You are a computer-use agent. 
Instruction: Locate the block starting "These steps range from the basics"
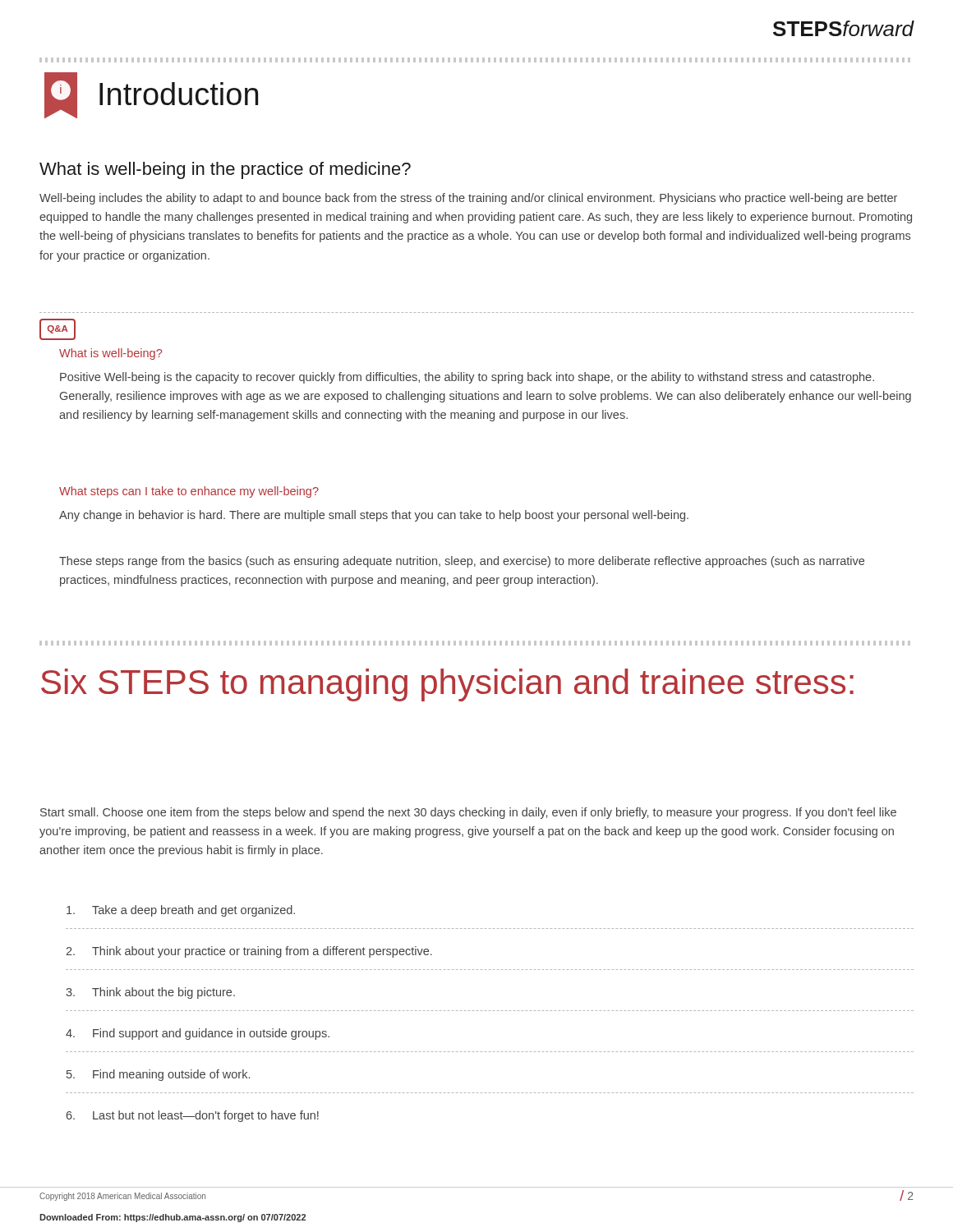pyautogui.click(x=462, y=570)
